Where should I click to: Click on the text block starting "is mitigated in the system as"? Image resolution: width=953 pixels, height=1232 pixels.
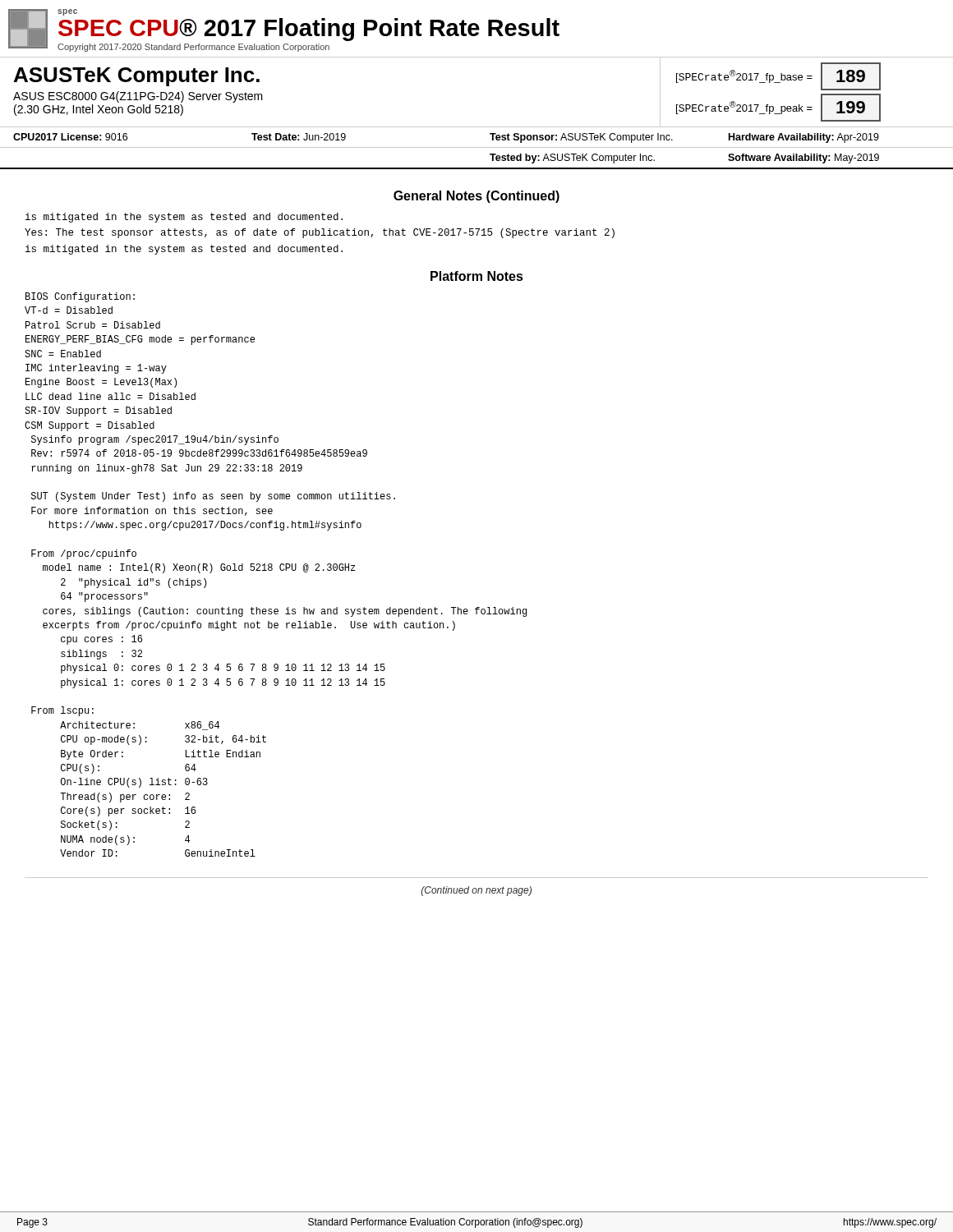[x=320, y=233]
